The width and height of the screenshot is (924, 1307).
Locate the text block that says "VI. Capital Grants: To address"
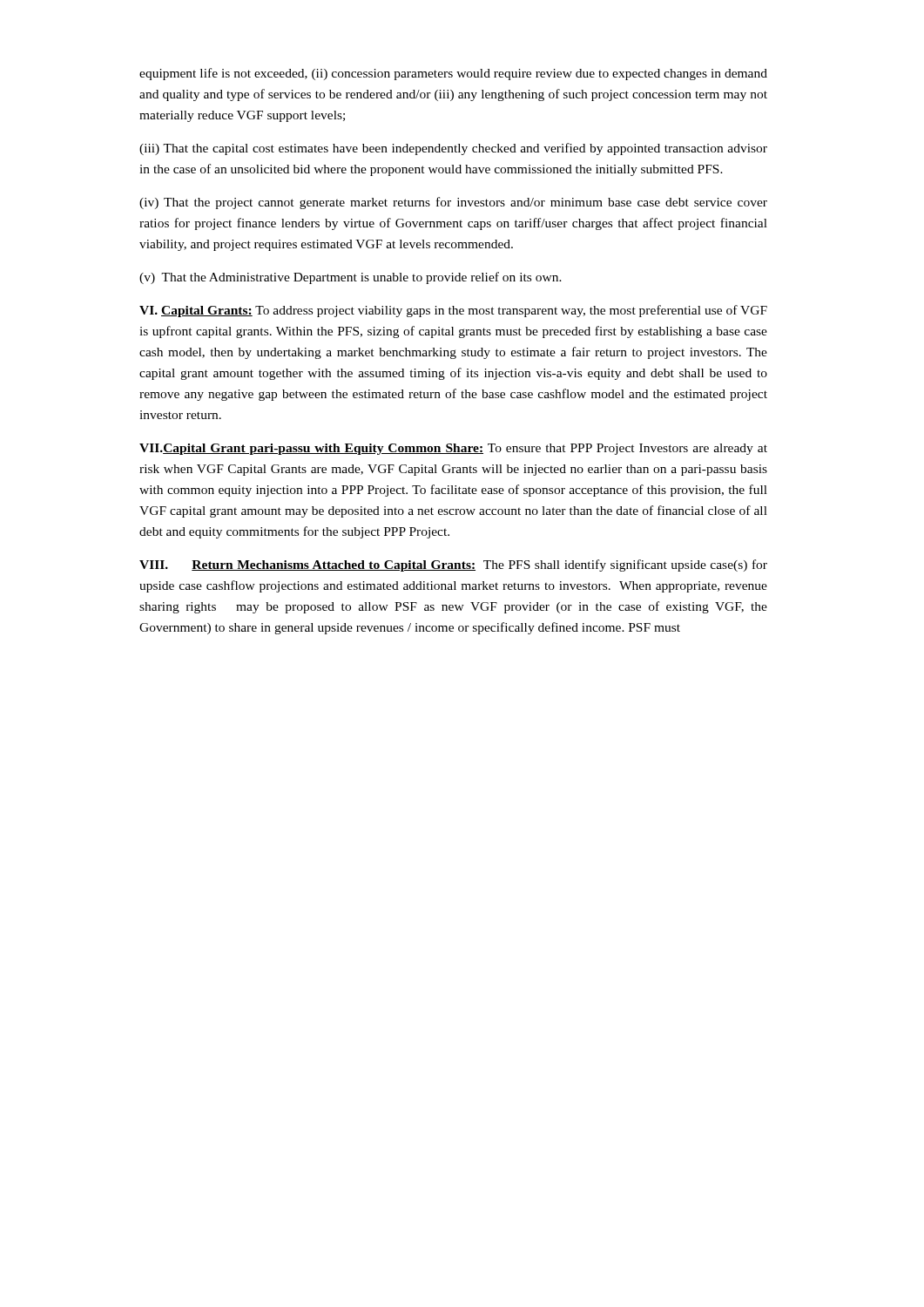[453, 362]
